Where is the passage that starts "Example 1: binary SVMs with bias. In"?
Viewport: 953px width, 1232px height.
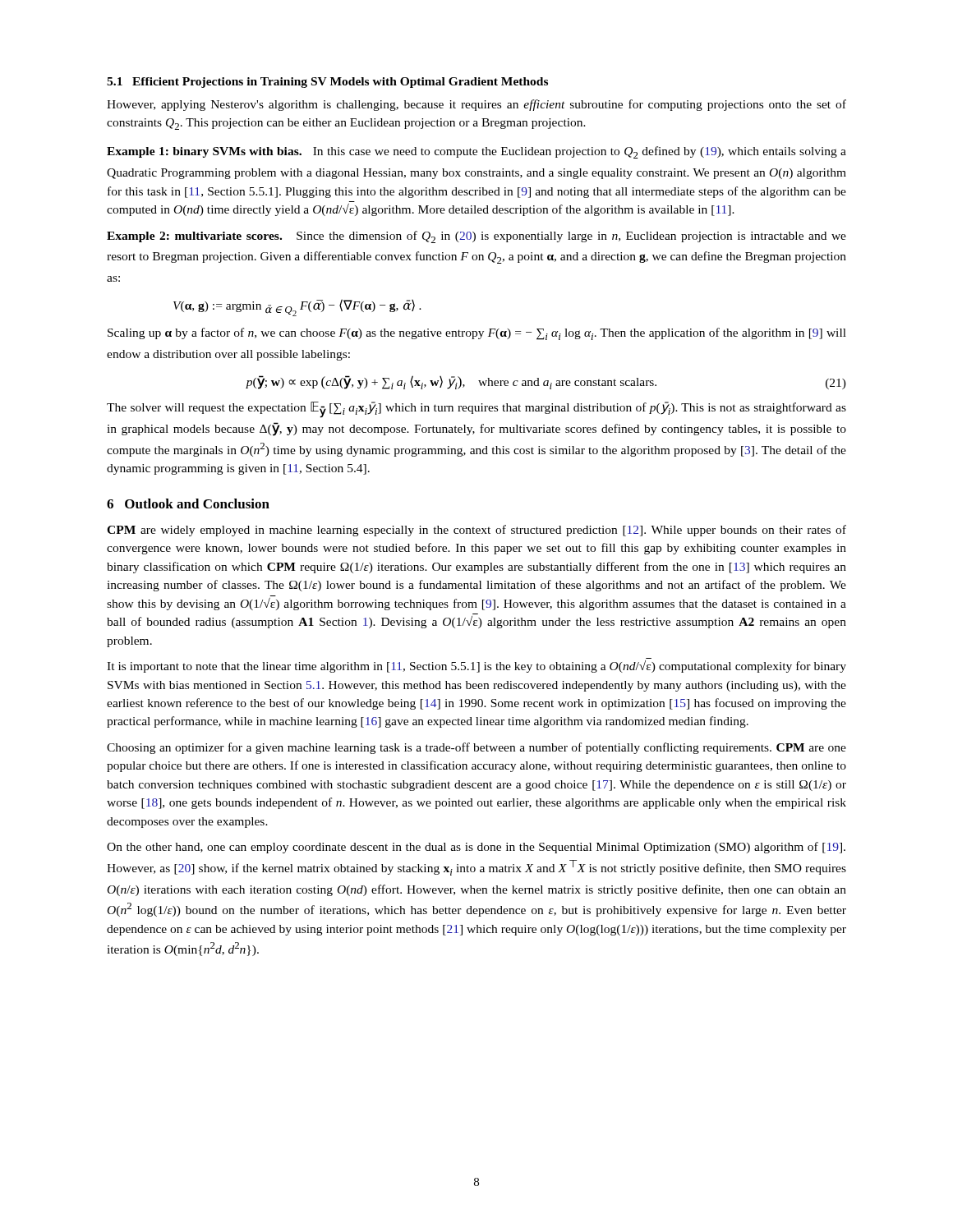476,181
